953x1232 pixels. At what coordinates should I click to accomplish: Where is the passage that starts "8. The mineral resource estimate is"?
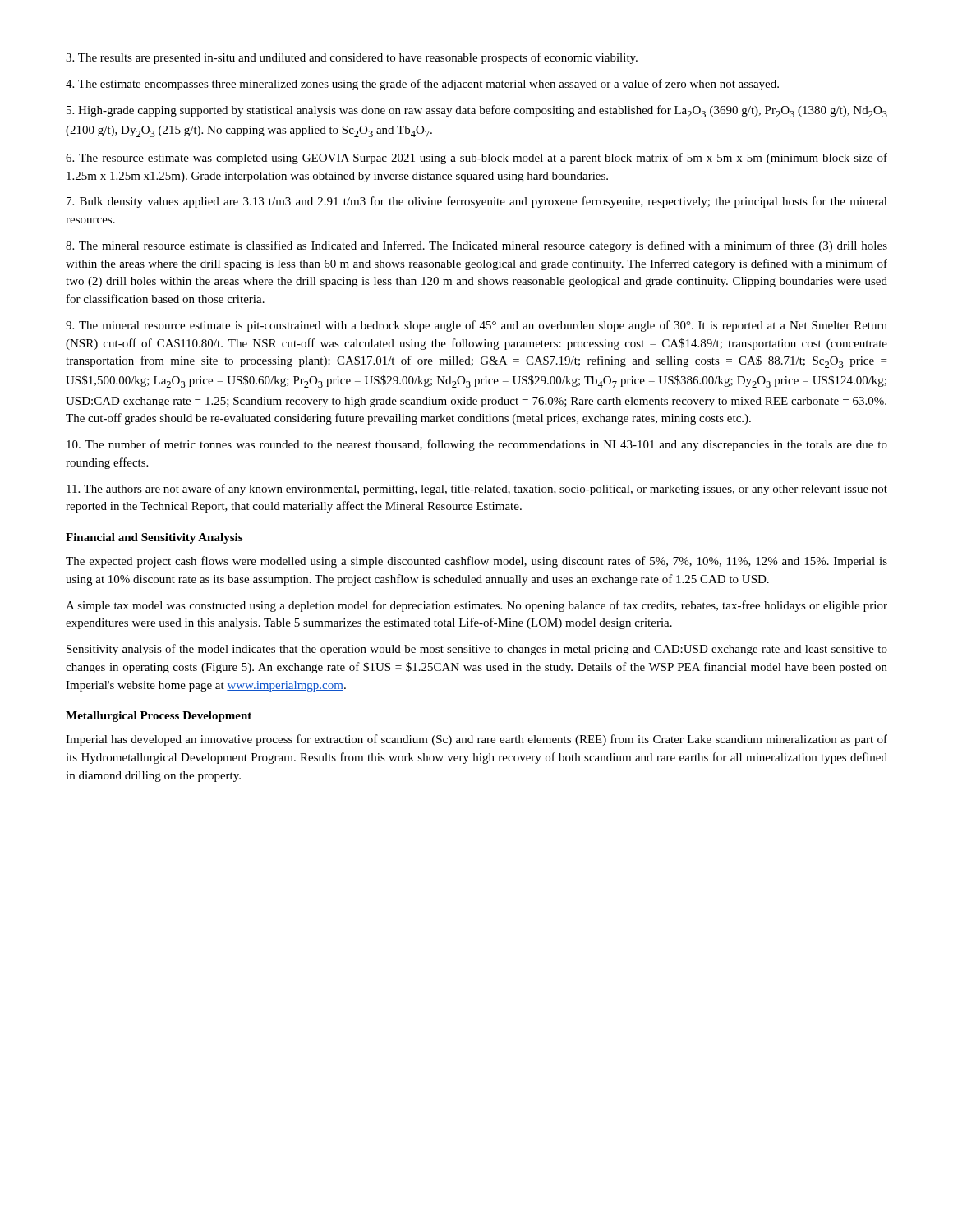[476, 272]
